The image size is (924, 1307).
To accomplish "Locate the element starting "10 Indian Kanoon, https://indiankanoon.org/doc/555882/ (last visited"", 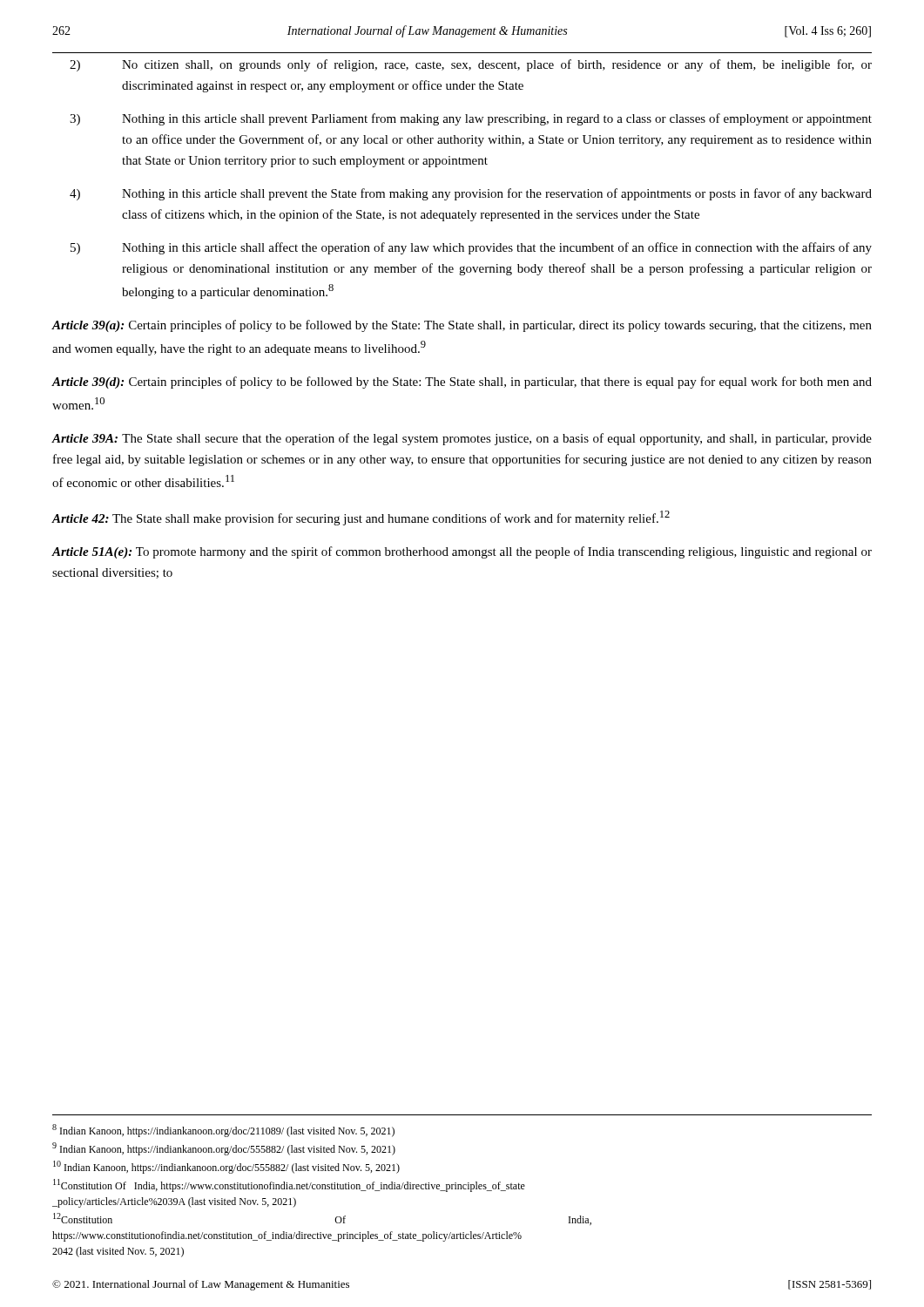I will pos(226,1166).
